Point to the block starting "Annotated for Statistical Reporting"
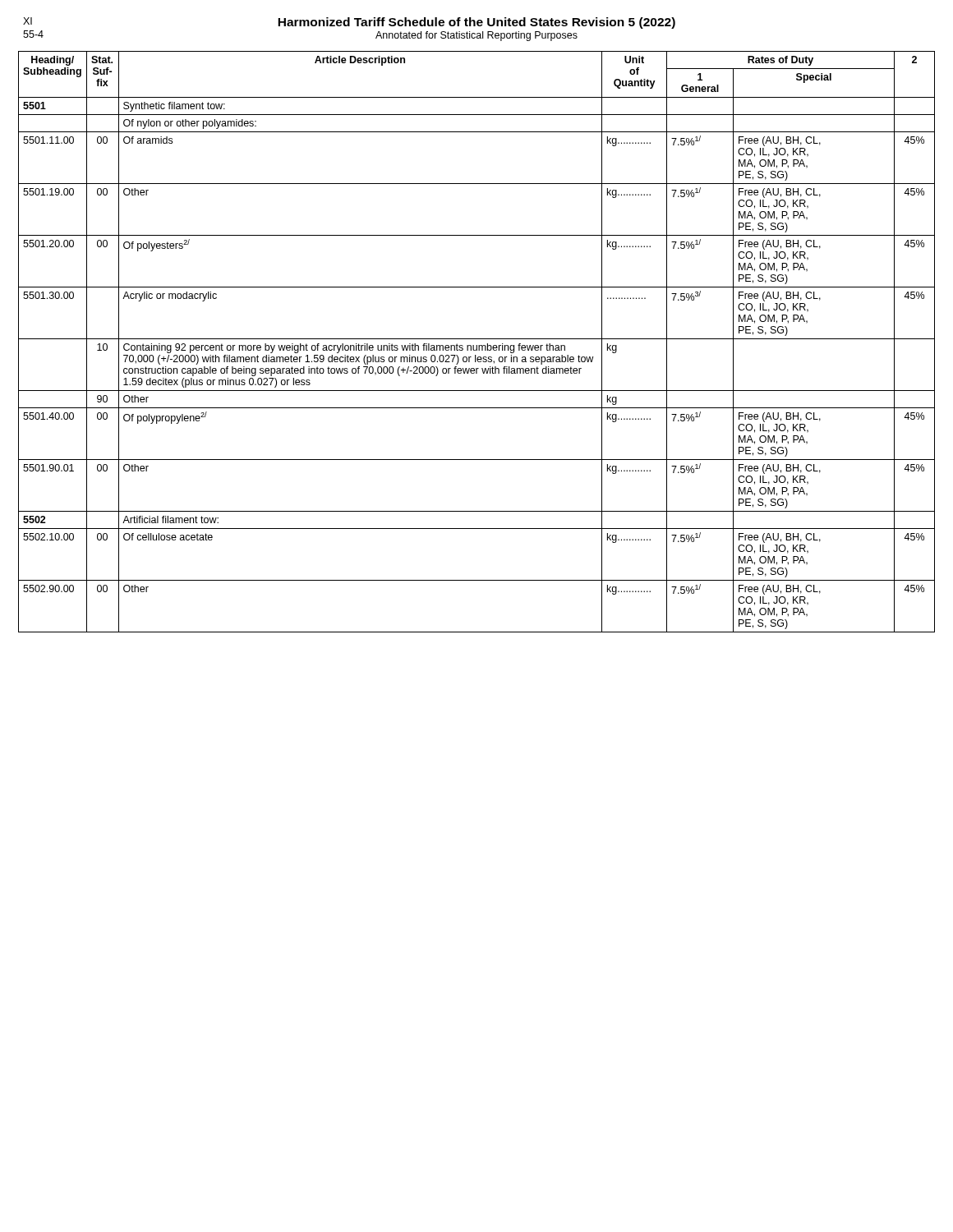953x1232 pixels. [476, 35]
